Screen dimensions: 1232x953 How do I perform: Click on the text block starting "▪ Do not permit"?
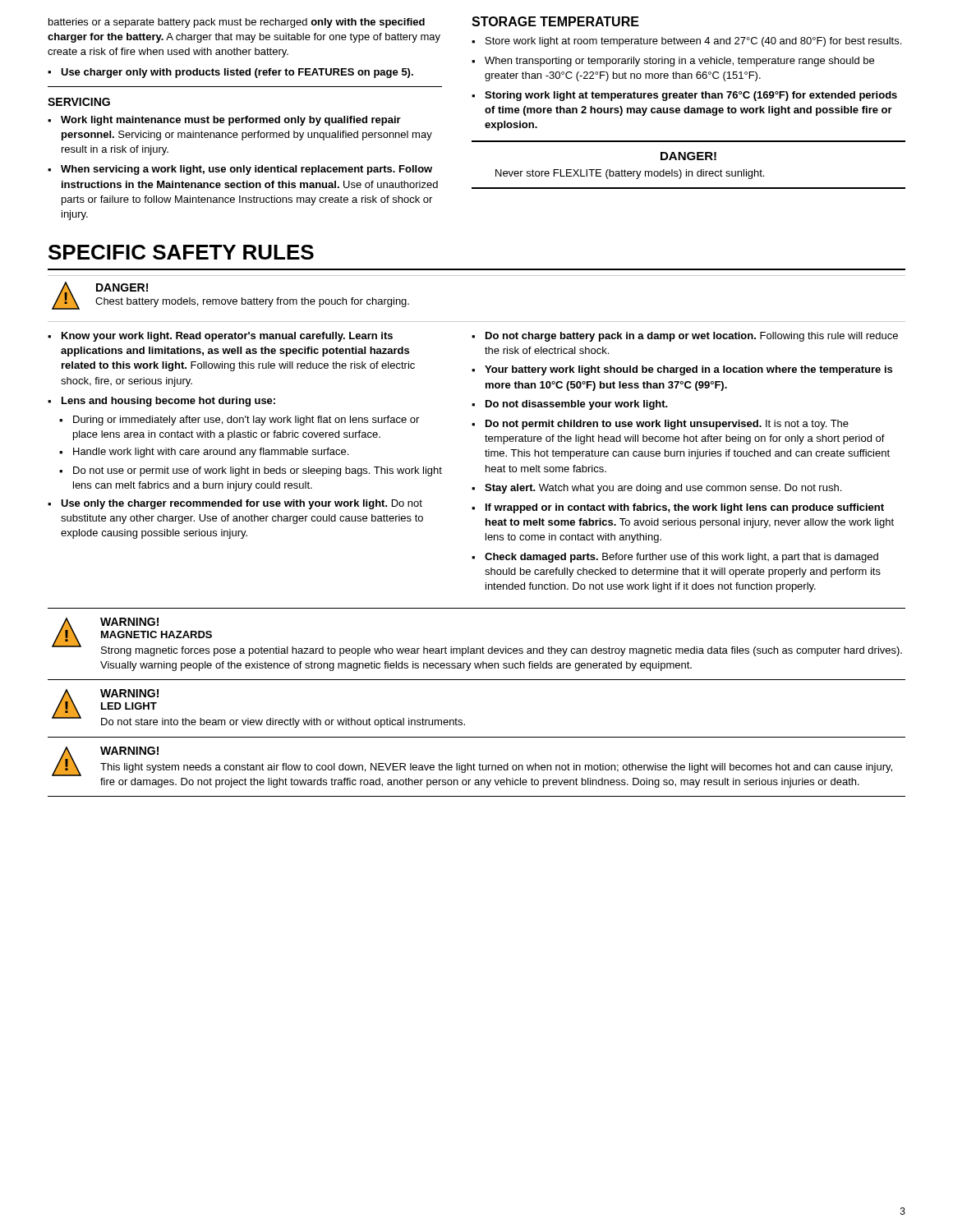click(x=688, y=446)
